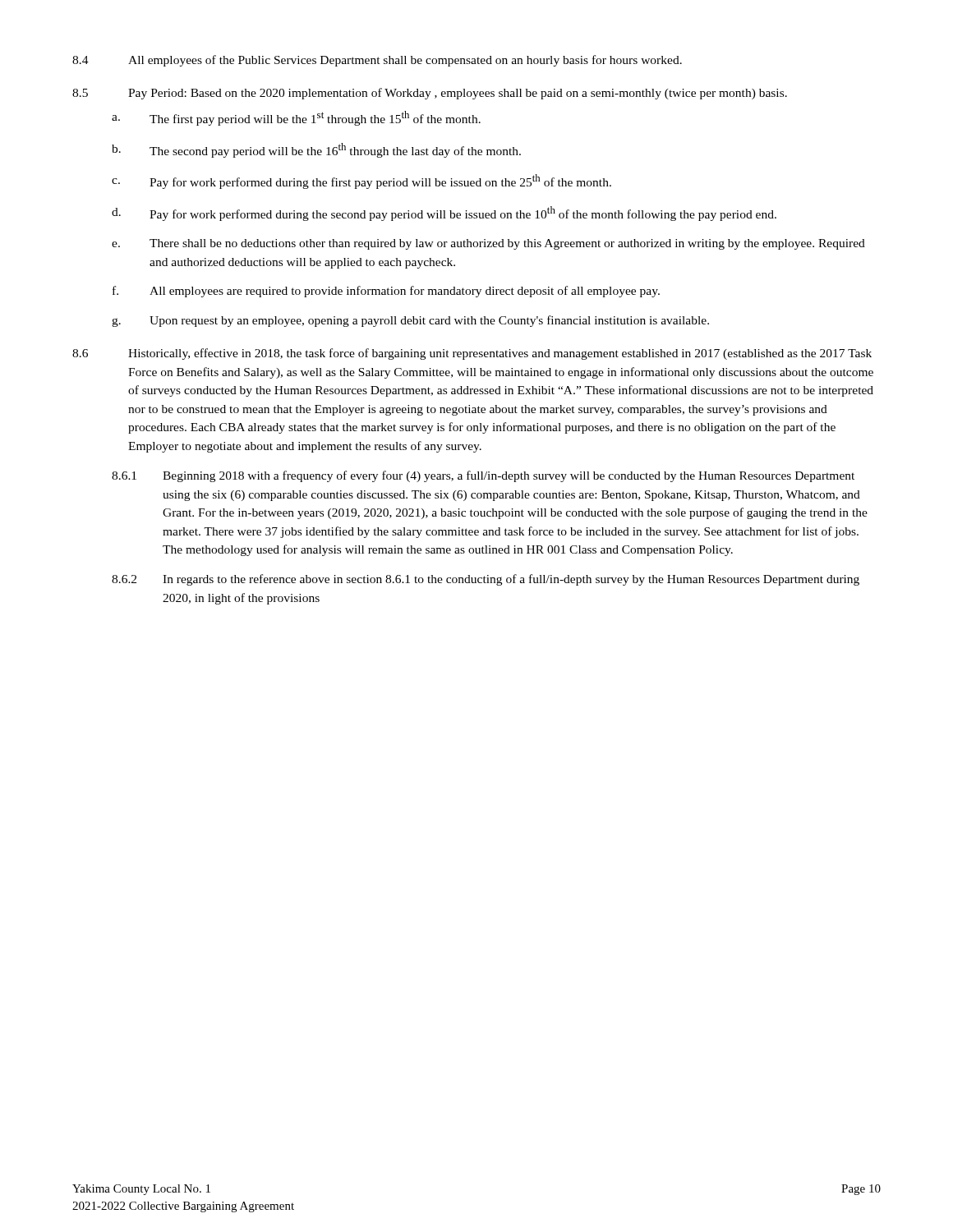Find the block on this page that starts "8.6.1 Beginning 2018 with a frequency"

pyautogui.click(x=496, y=513)
